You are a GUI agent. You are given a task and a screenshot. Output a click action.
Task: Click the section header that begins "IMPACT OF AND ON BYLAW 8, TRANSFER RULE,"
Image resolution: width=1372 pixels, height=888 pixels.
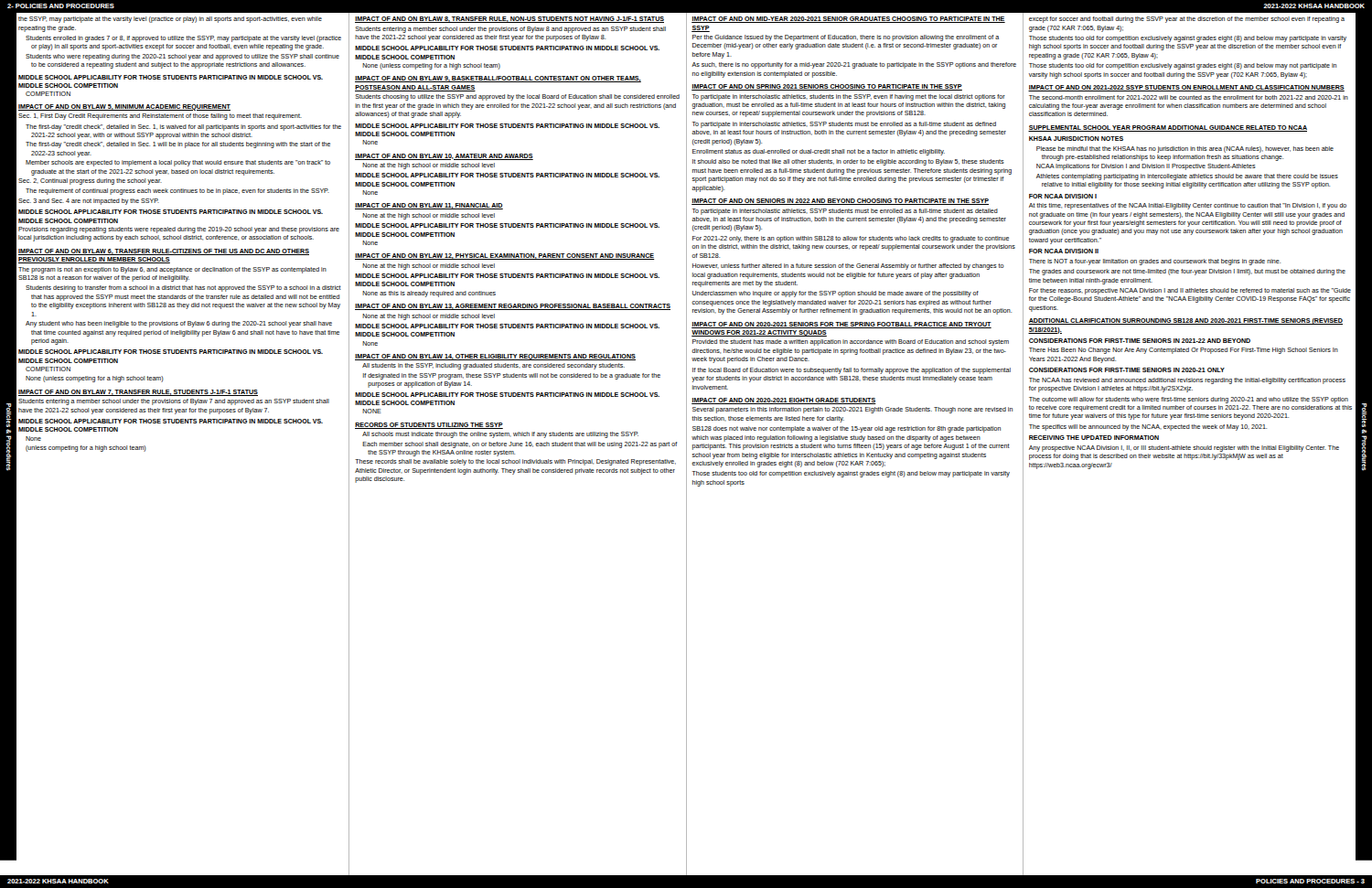point(510,19)
